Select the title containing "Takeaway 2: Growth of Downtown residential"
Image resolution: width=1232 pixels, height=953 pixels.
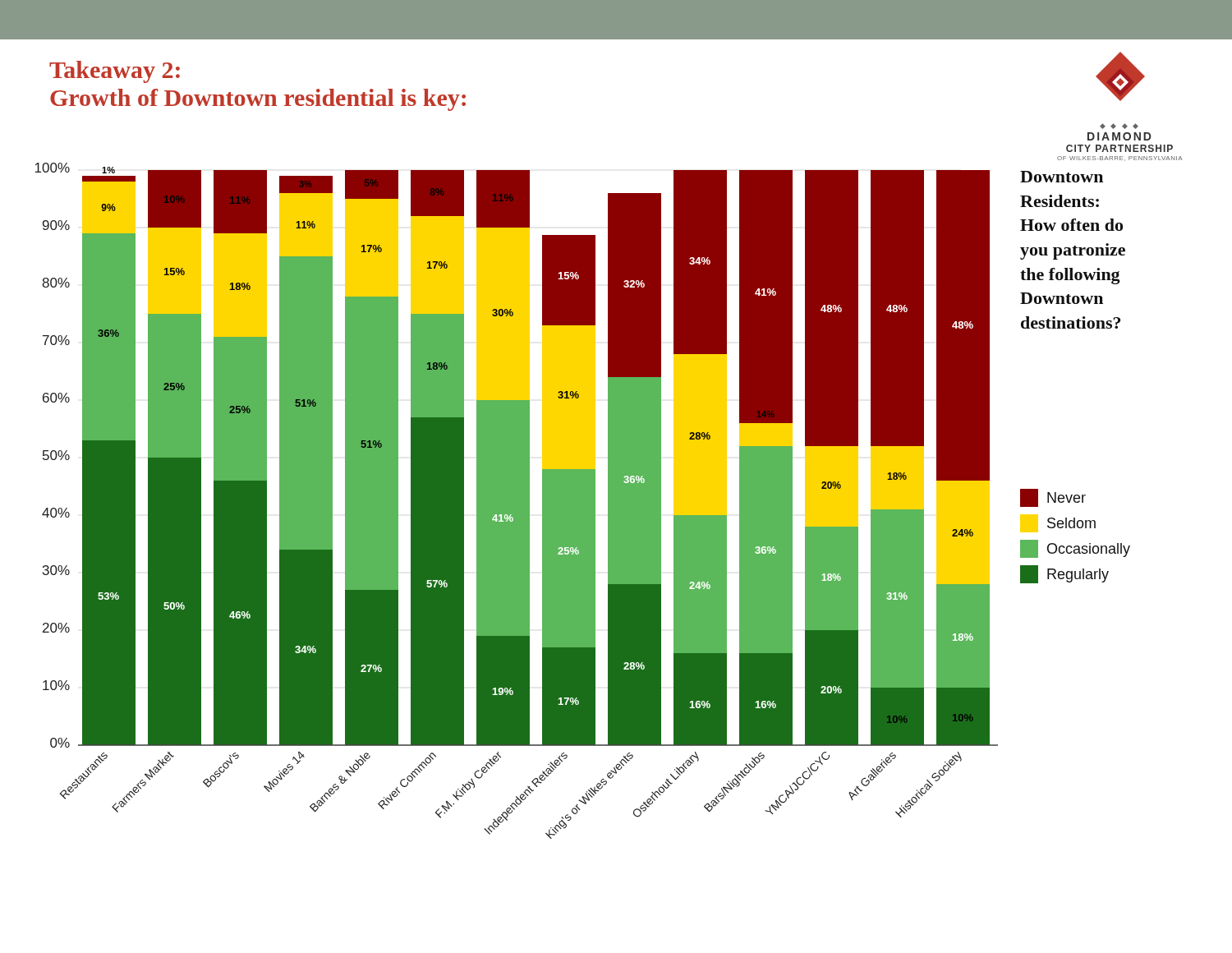pyautogui.click(x=259, y=84)
